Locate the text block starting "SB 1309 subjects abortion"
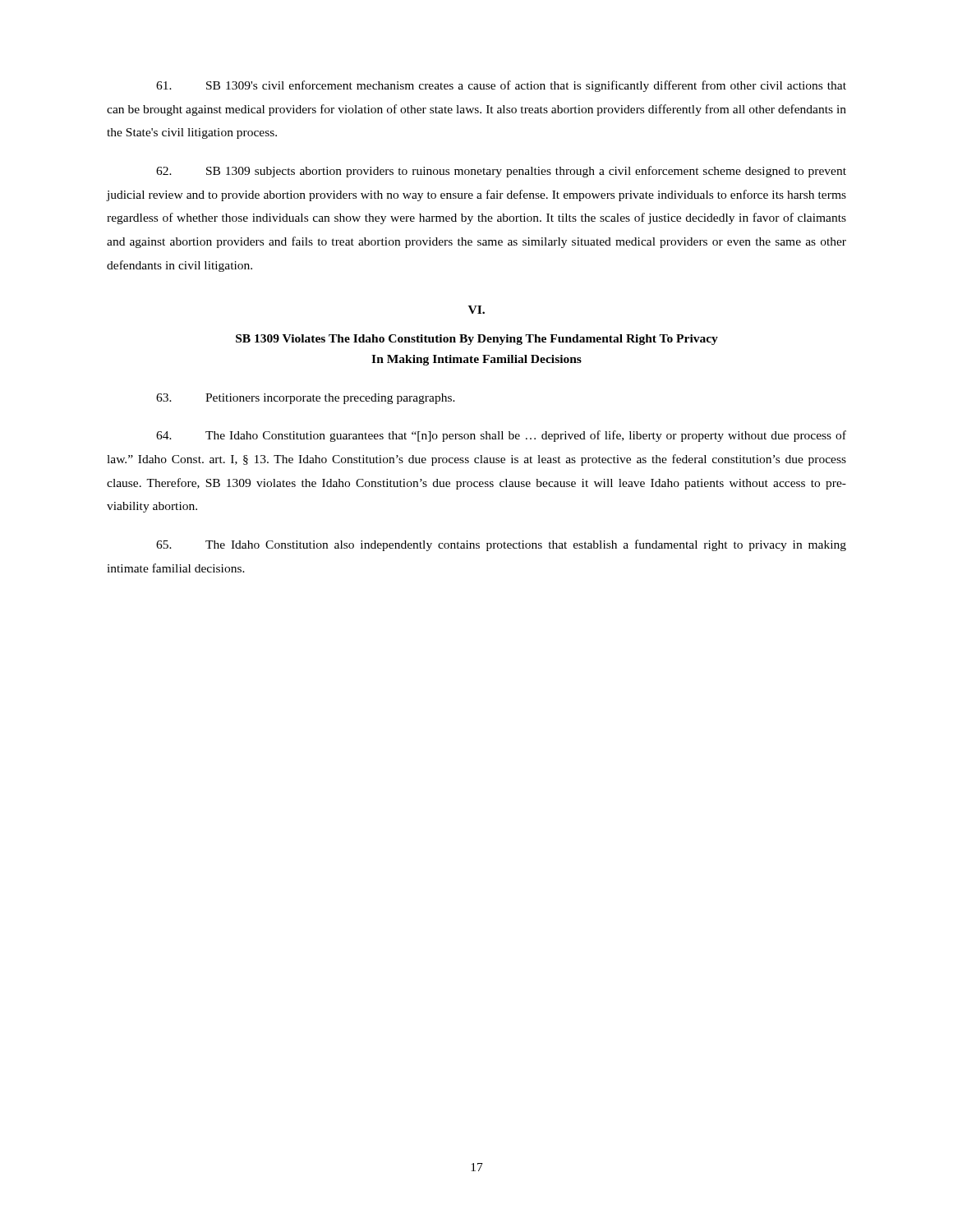953x1232 pixels. click(476, 215)
